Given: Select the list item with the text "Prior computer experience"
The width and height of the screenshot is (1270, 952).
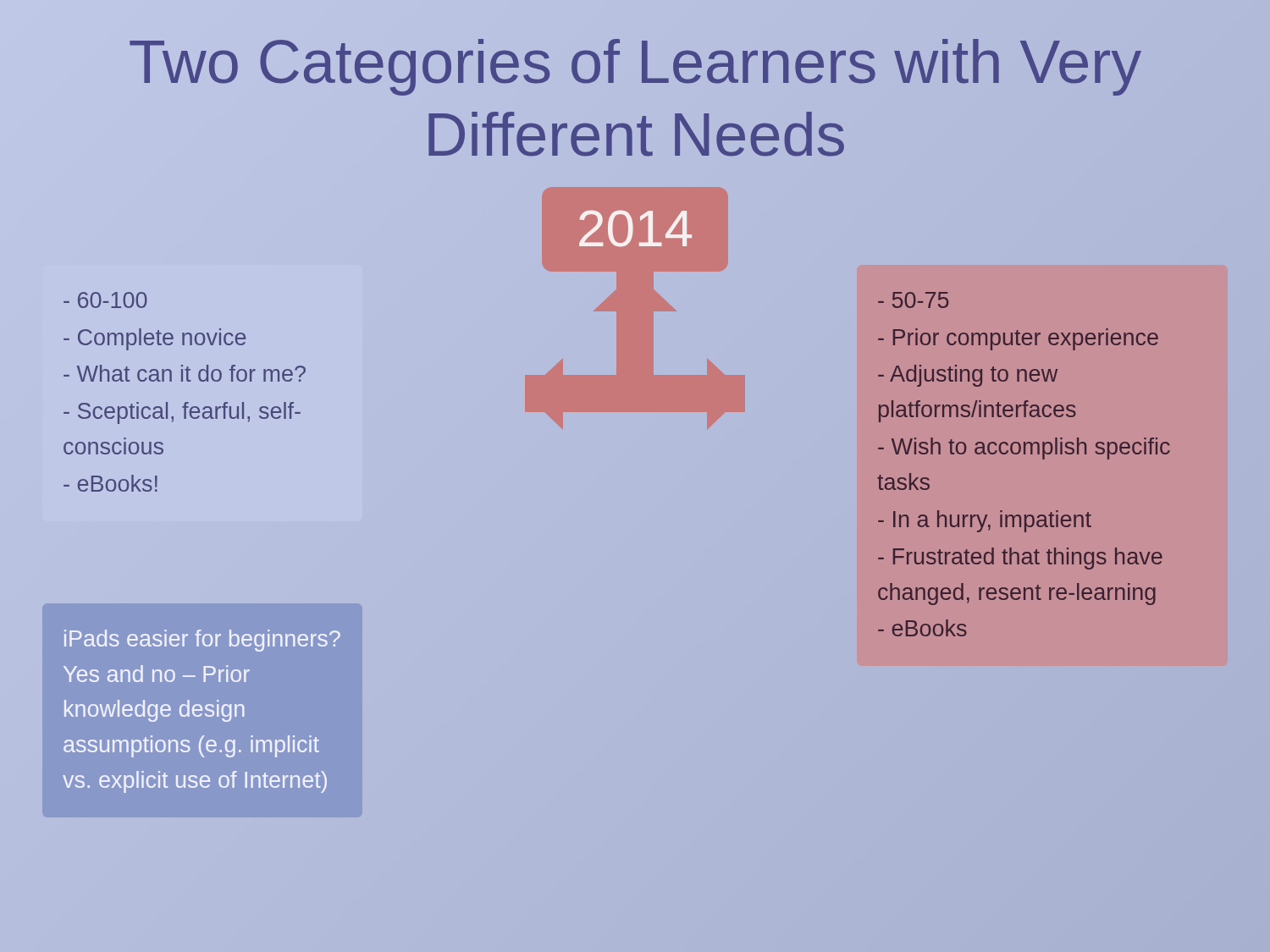Looking at the screenshot, I should point(1018,337).
